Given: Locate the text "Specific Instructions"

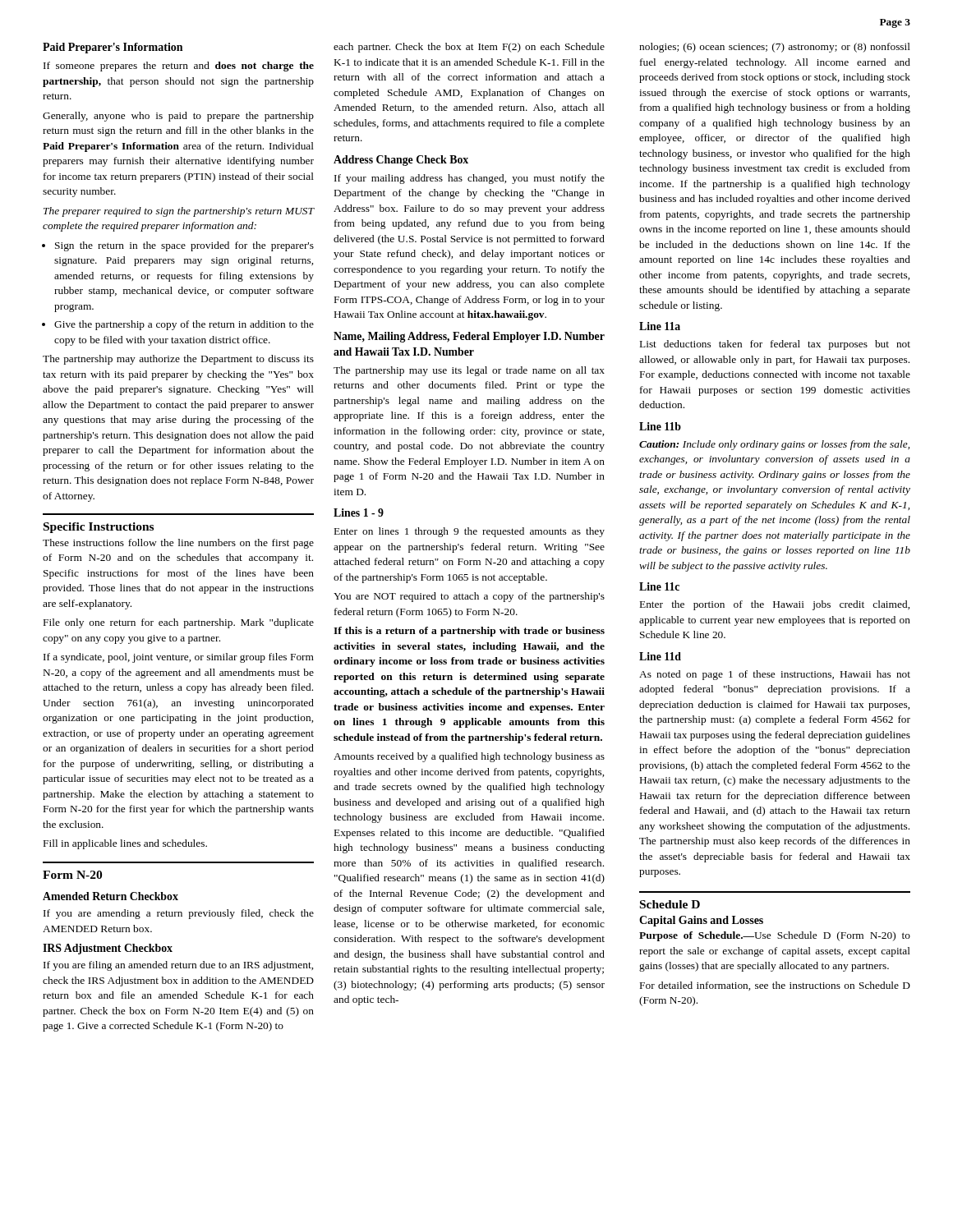Looking at the screenshot, I should pos(98,526).
